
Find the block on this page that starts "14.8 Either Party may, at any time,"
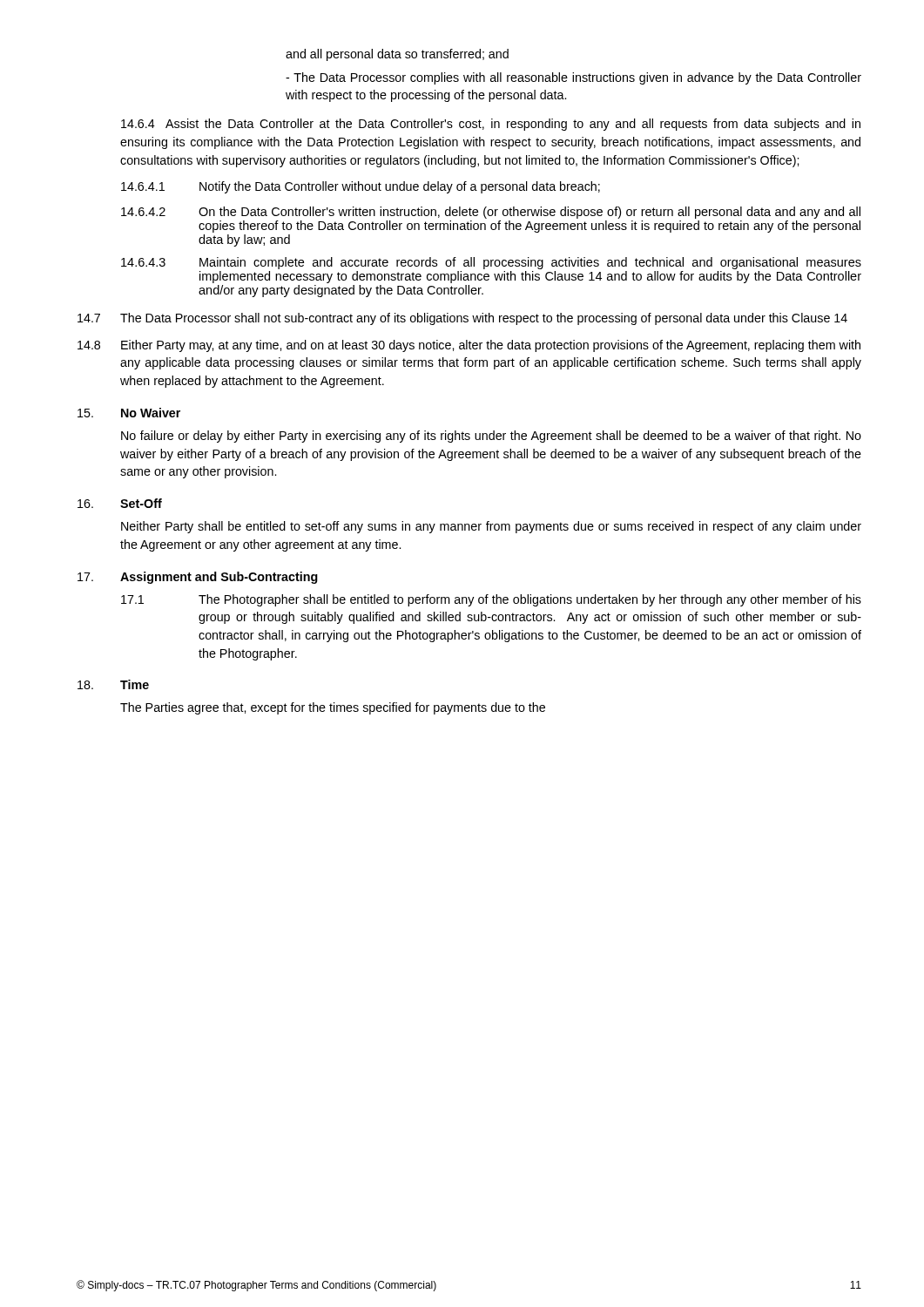tap(469, 363)
